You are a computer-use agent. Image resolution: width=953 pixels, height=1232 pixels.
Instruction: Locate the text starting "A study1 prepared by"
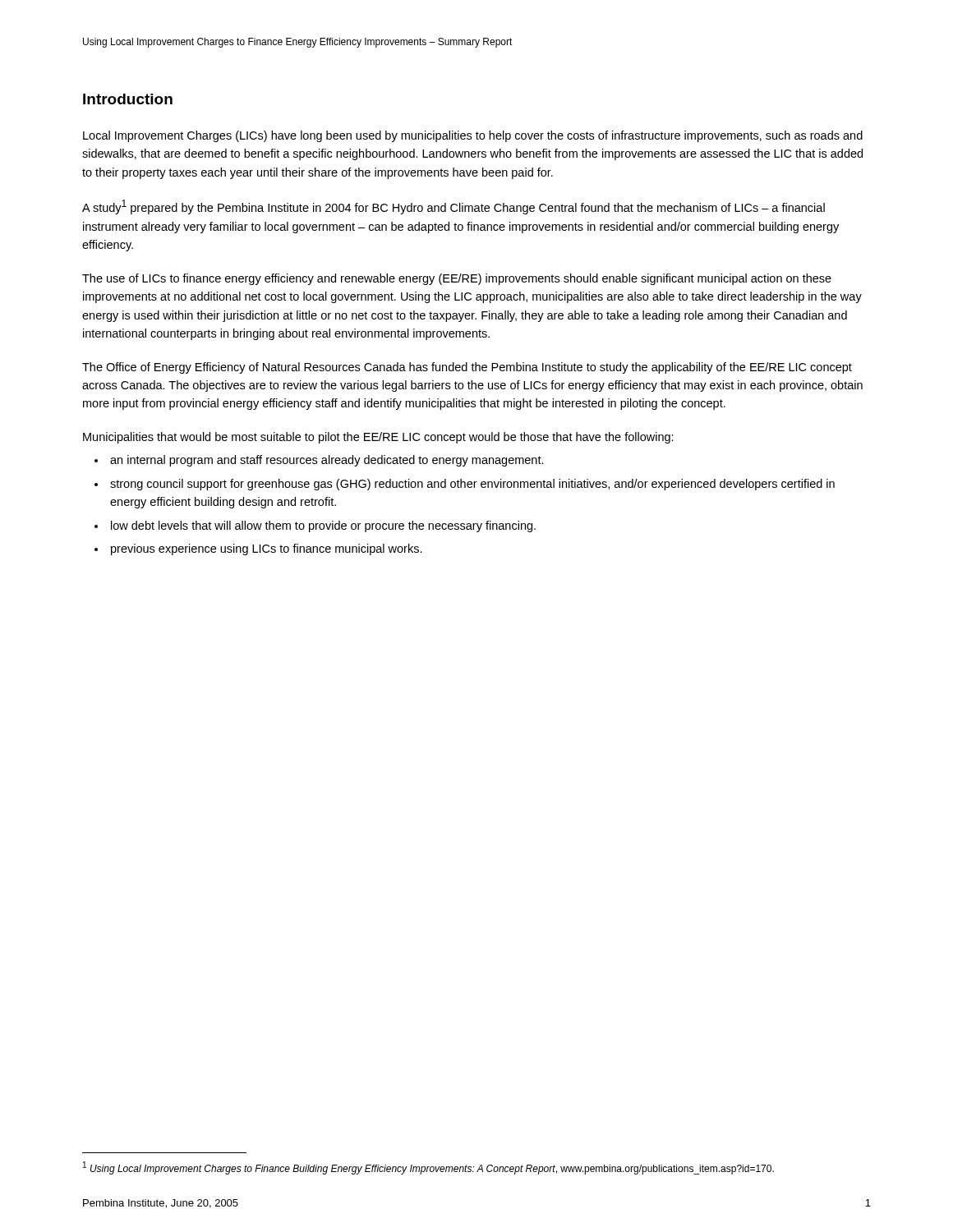(x=461, y=225)
